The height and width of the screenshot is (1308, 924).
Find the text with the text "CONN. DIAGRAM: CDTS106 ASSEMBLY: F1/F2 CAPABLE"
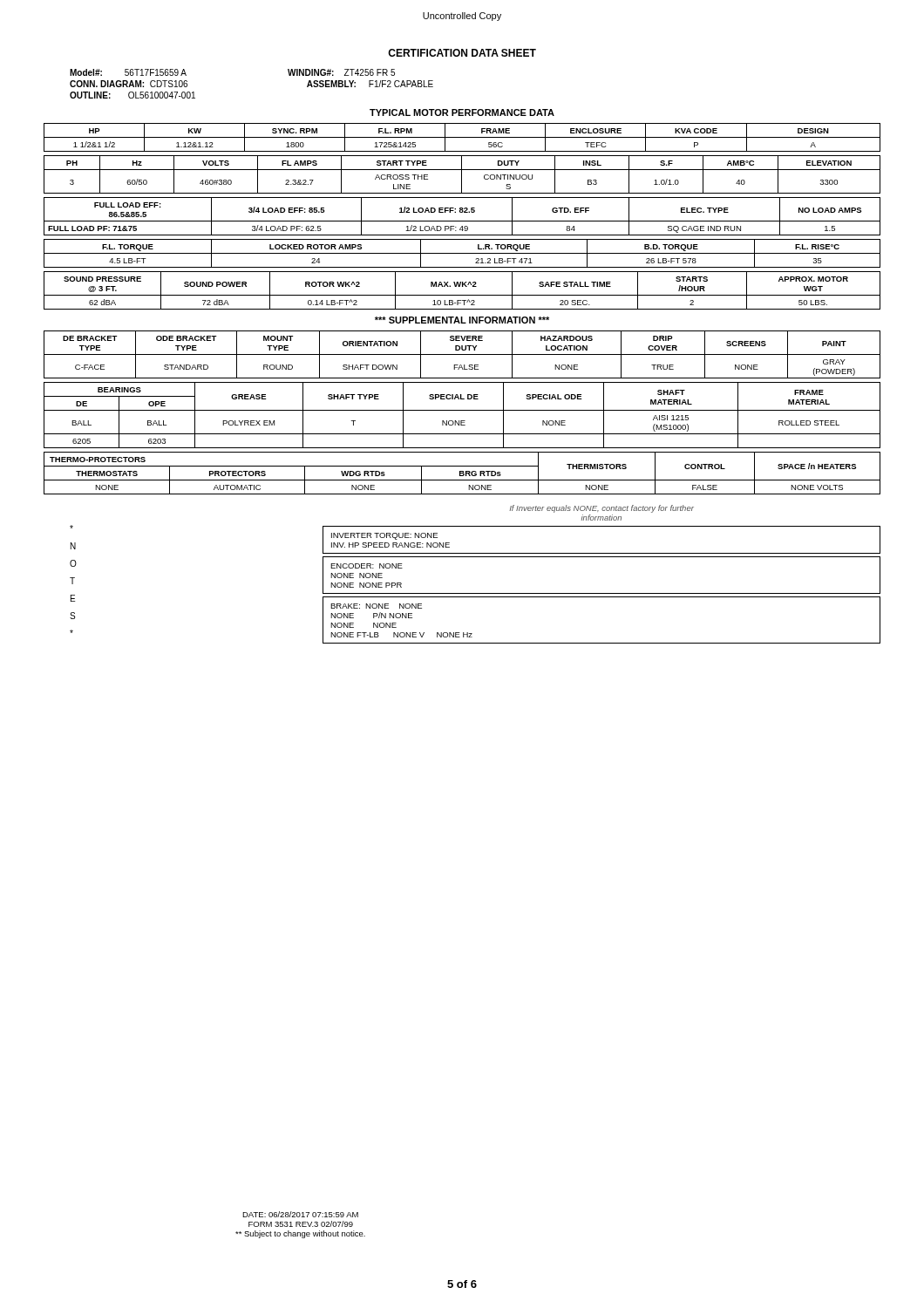click(121, 84)
